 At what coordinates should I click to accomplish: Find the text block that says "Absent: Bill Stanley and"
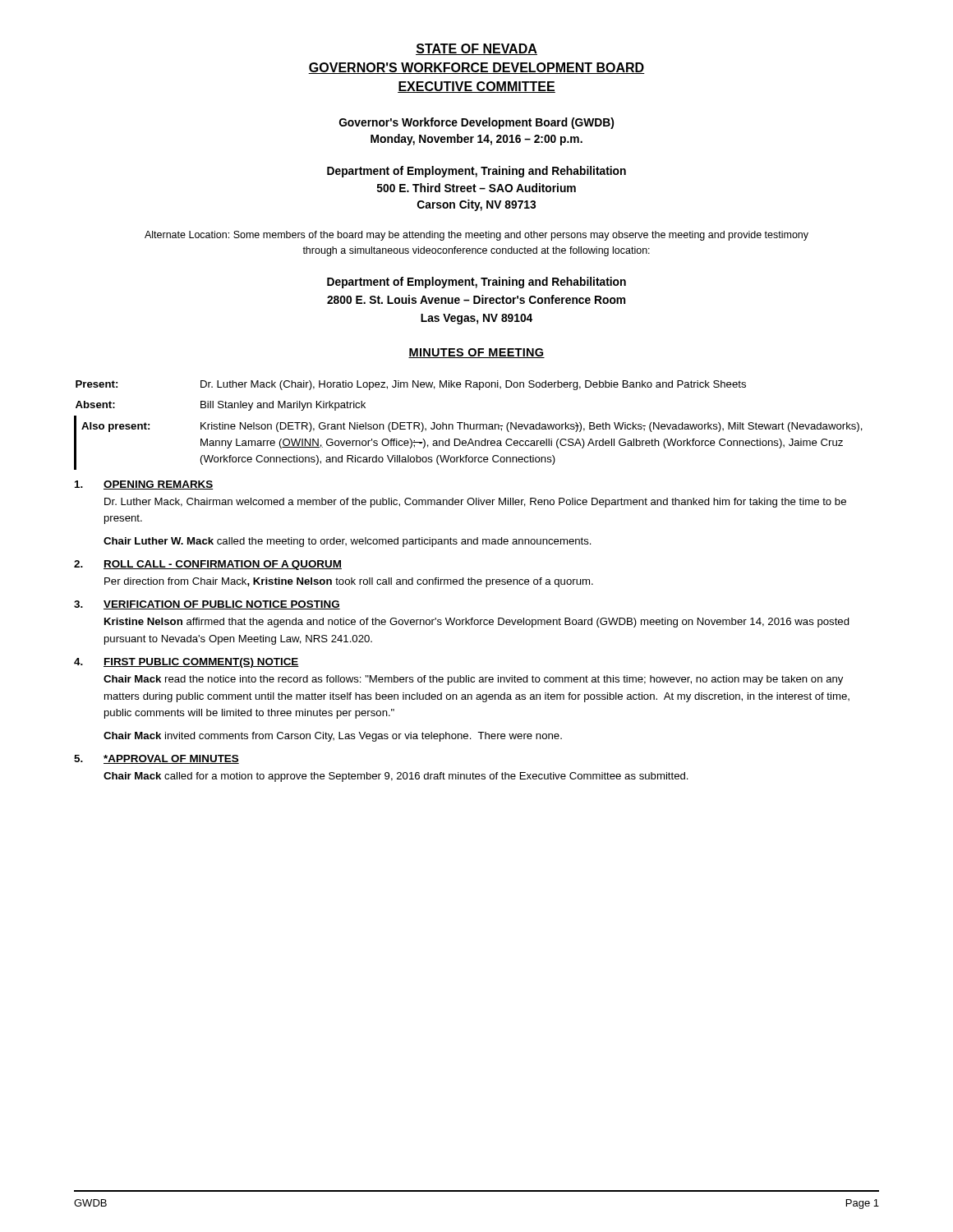221,406
